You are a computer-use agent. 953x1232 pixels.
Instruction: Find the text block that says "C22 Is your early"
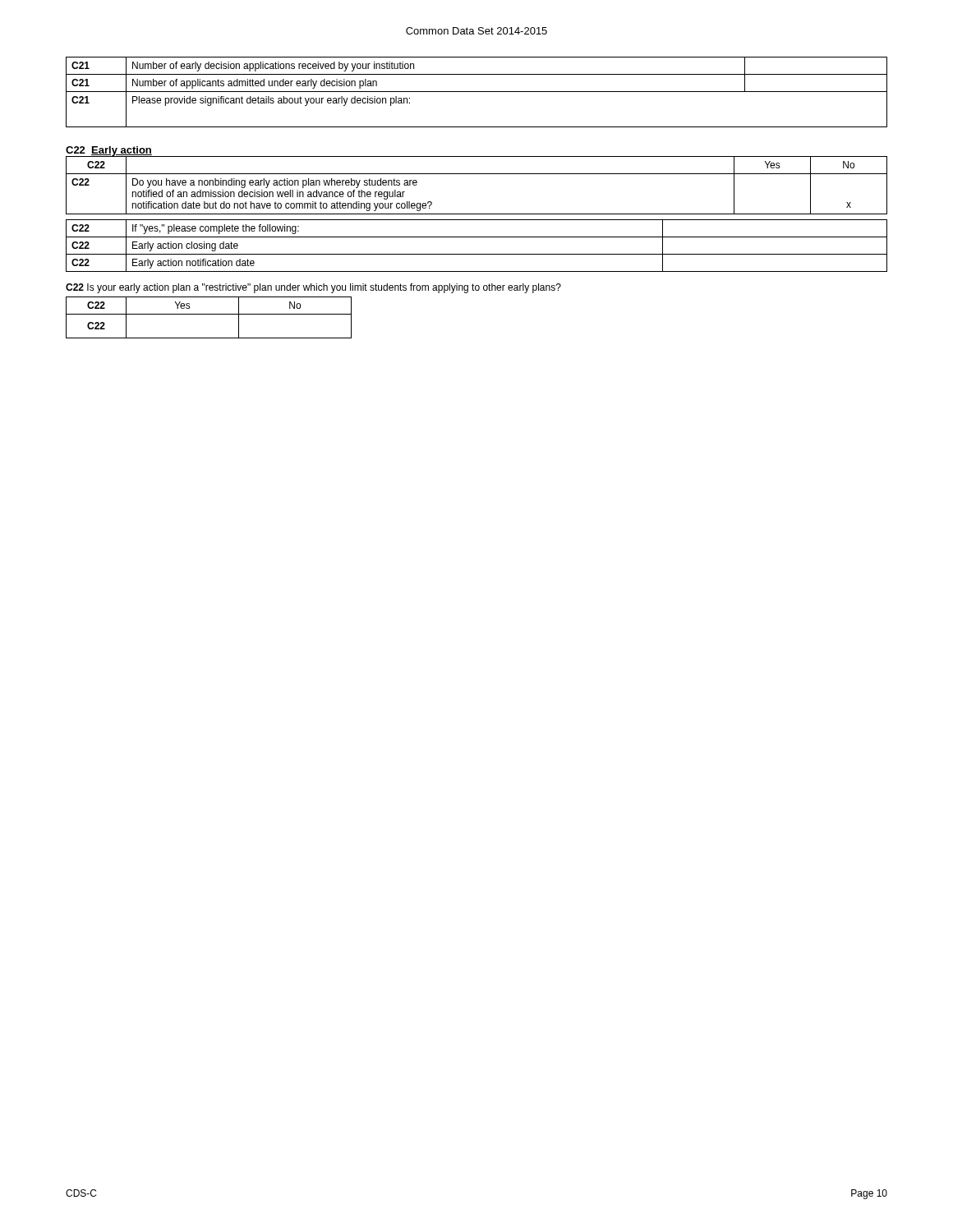tap(313, 287)
